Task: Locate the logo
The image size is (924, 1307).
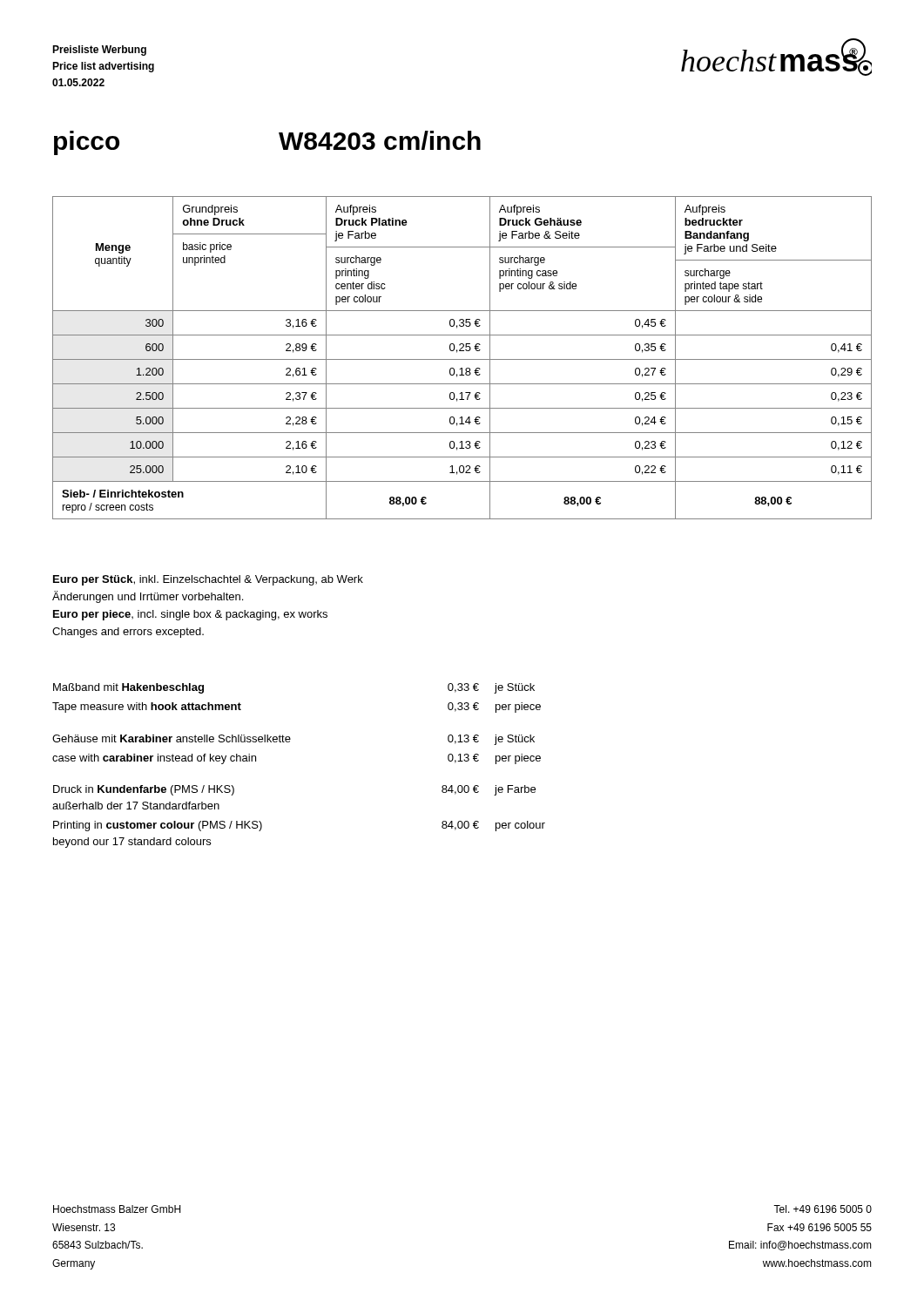Action: 776,60
